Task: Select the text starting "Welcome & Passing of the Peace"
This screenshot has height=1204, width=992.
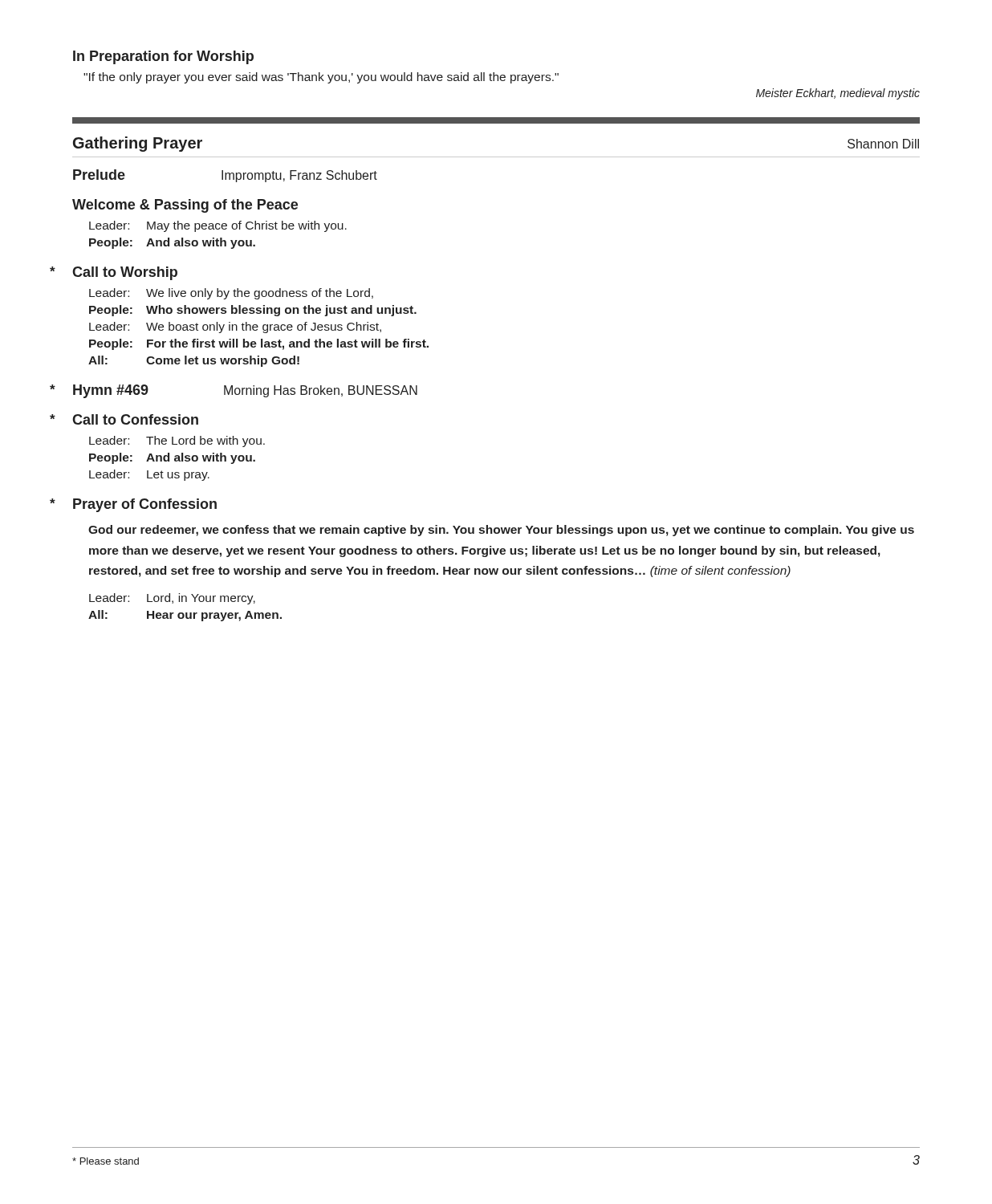Action: (x=185, y=205)
